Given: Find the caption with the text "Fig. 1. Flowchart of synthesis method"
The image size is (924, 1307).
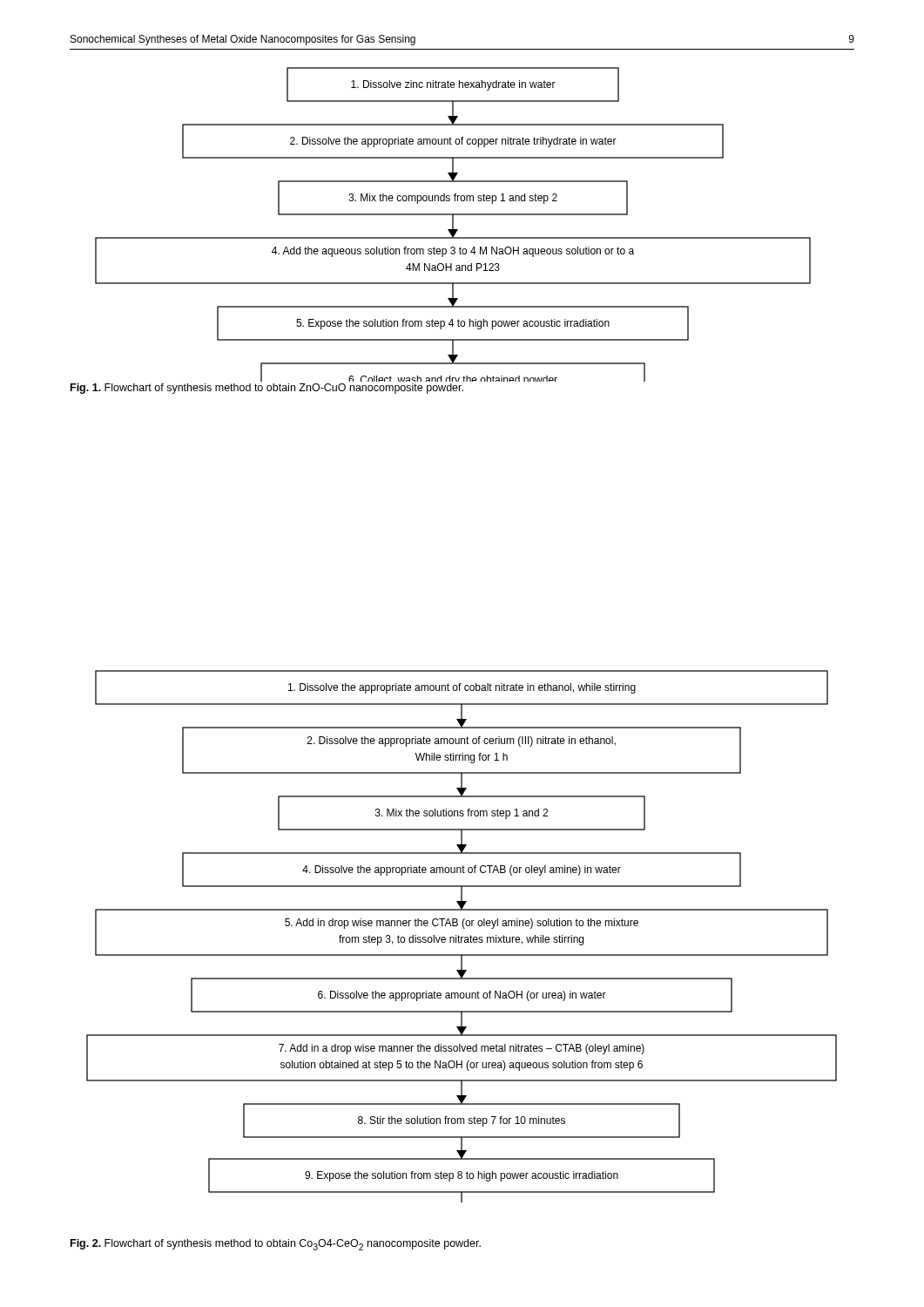Looking at the screenshot, I should pyautogui.click(x=267, y=388).
